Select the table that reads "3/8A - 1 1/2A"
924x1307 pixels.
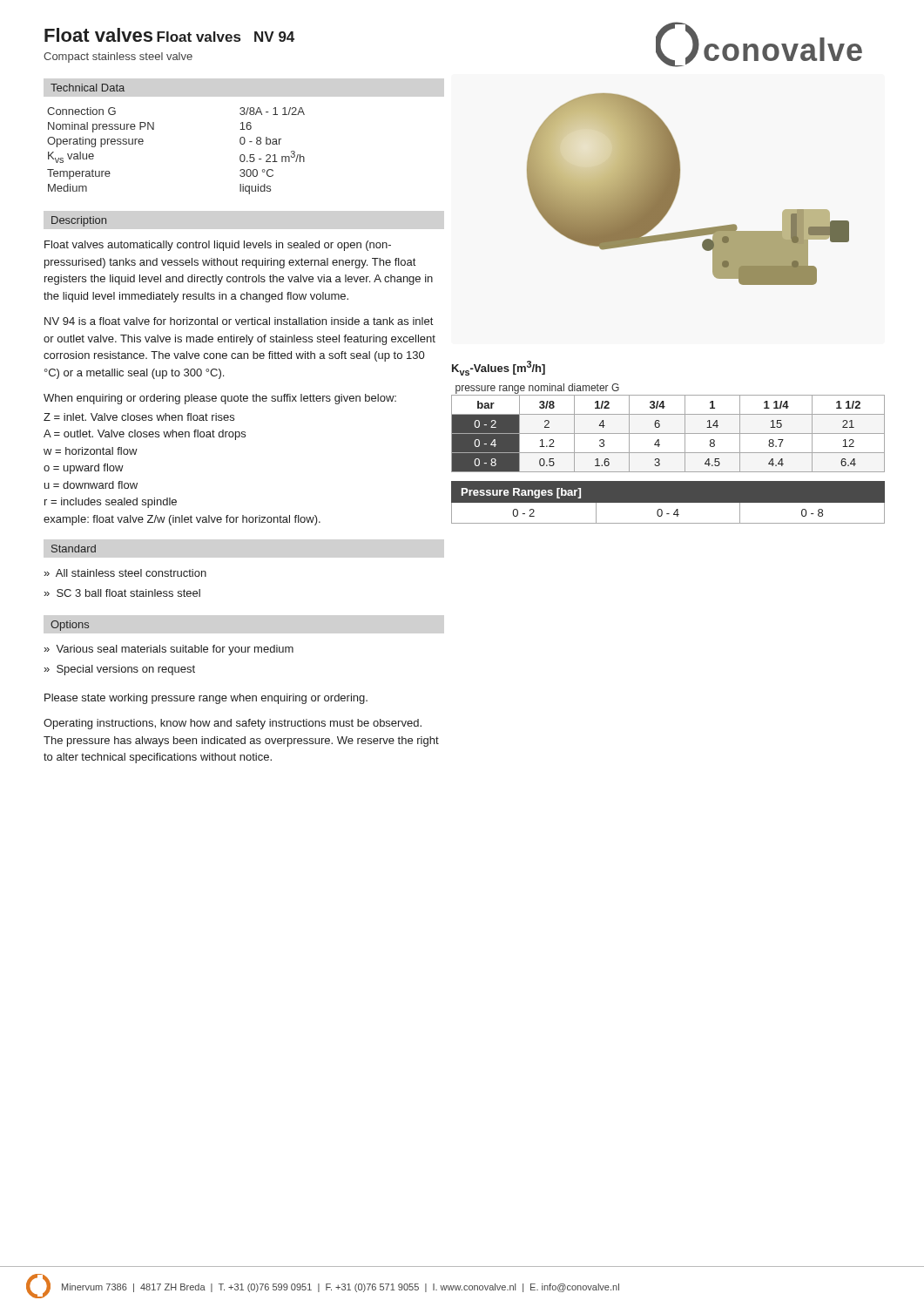244,150
